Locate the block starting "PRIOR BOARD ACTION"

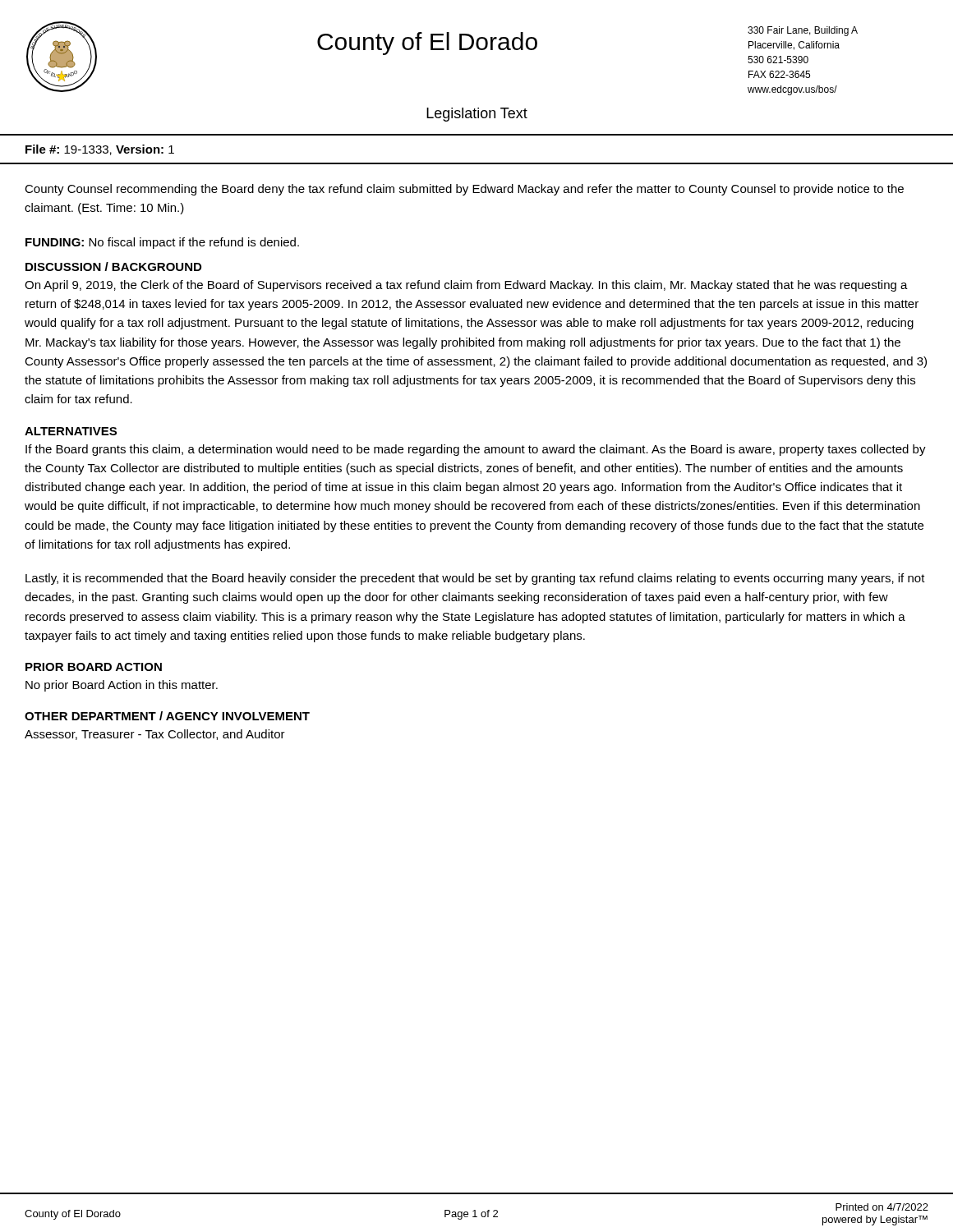[94, 667]
